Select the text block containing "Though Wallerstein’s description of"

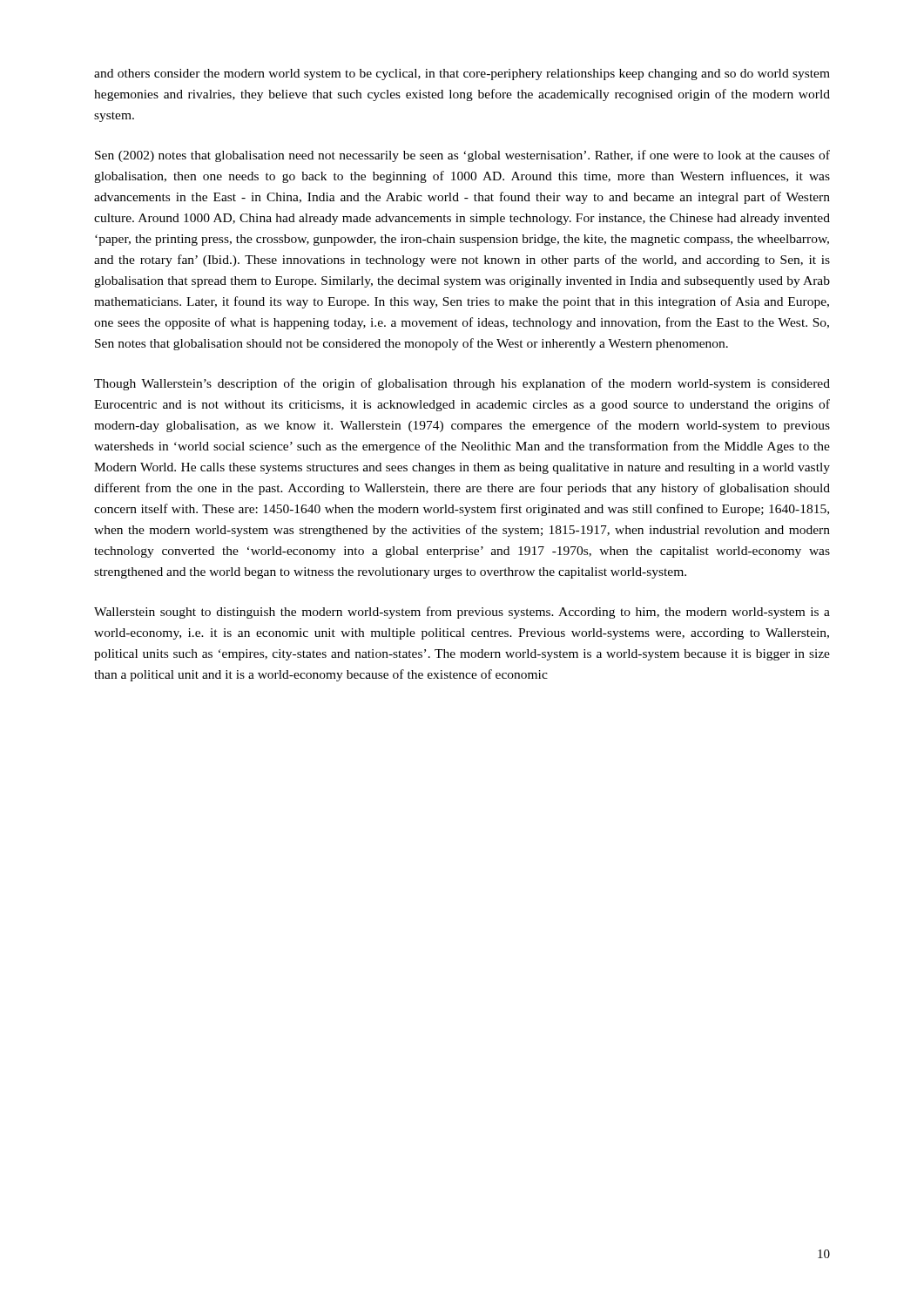(x=462, y=477)
